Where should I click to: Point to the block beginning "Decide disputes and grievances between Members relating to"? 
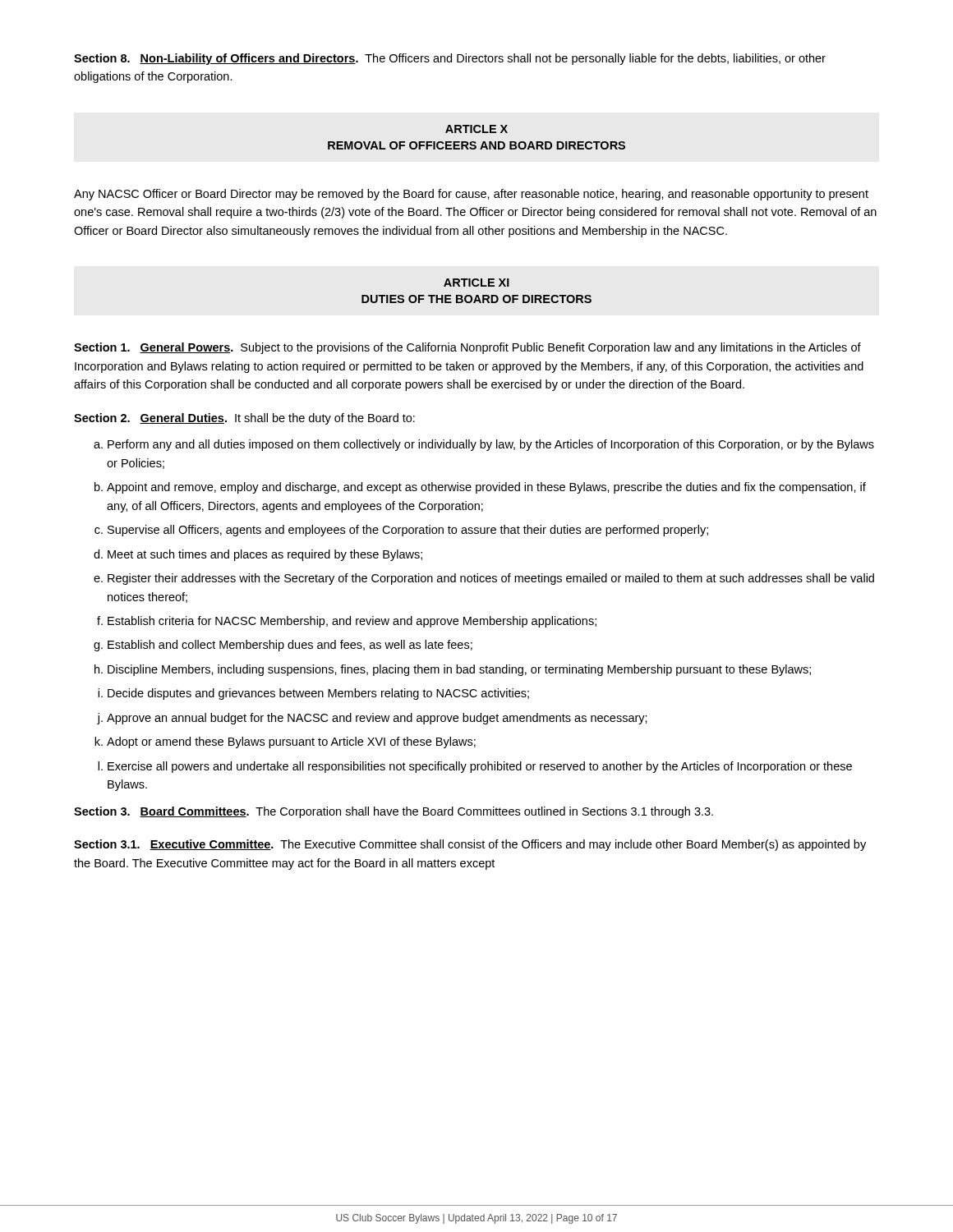pyautogui.click(x=318, y=693)
